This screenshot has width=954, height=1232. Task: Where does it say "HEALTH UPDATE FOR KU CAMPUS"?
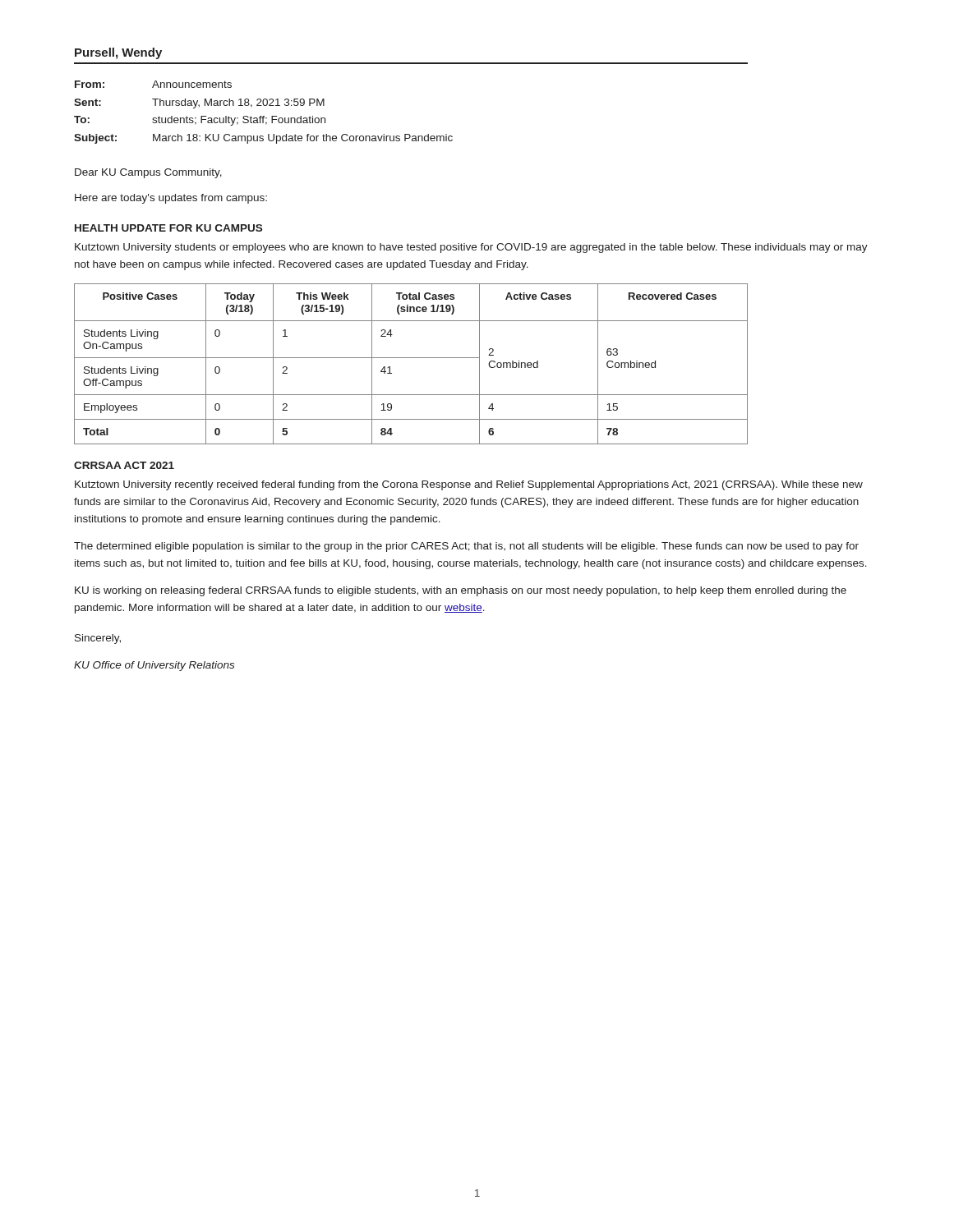click(168, 228)
